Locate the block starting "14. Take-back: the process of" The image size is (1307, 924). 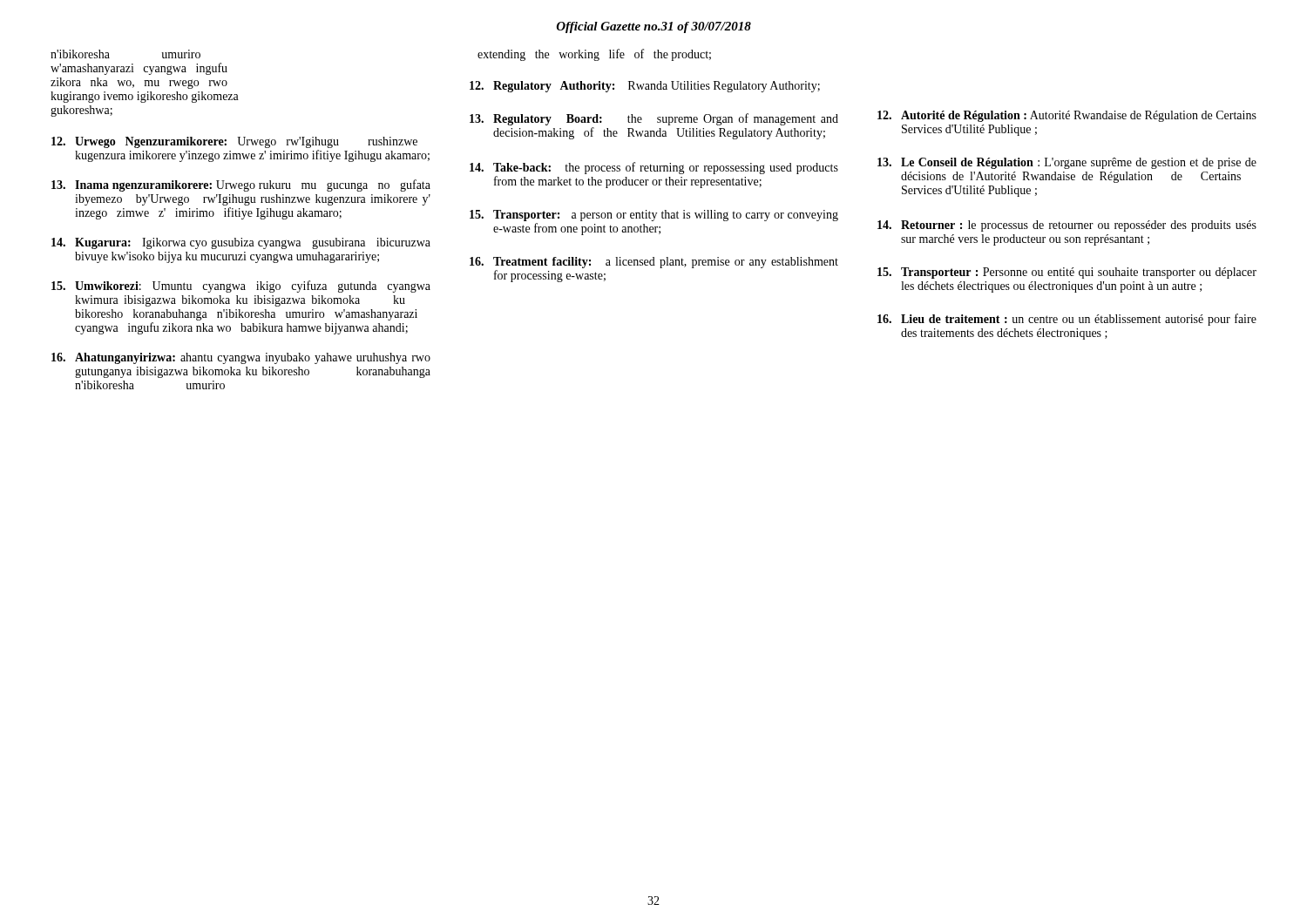(653, 175)
